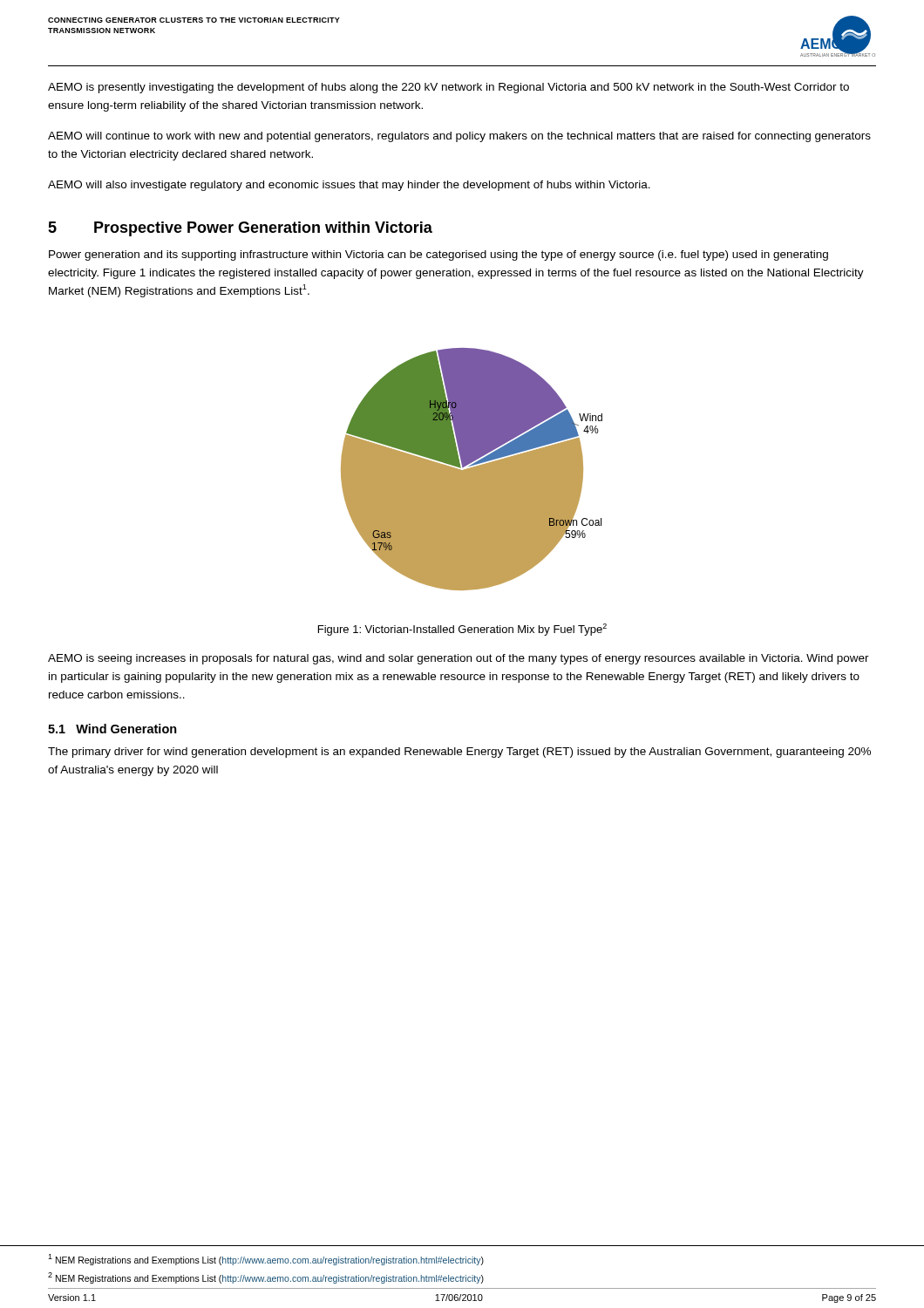Find the footnote containing "1 NEM Registrations and Exemptions List (http://www.aemo.com.au/registration/registration.html#electricity)"

click(266, 1258)
